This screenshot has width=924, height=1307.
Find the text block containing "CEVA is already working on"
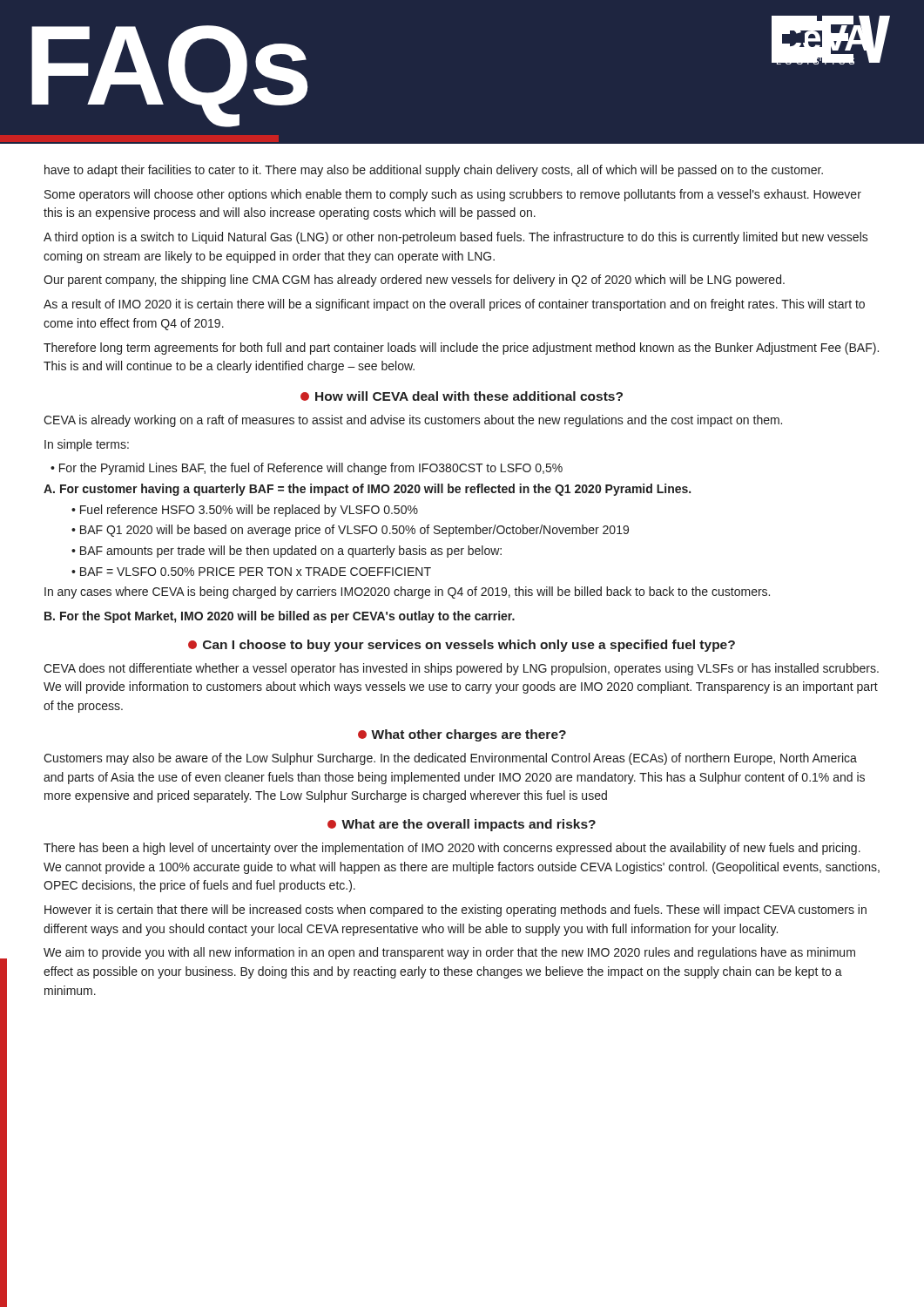tap(413, 420)
